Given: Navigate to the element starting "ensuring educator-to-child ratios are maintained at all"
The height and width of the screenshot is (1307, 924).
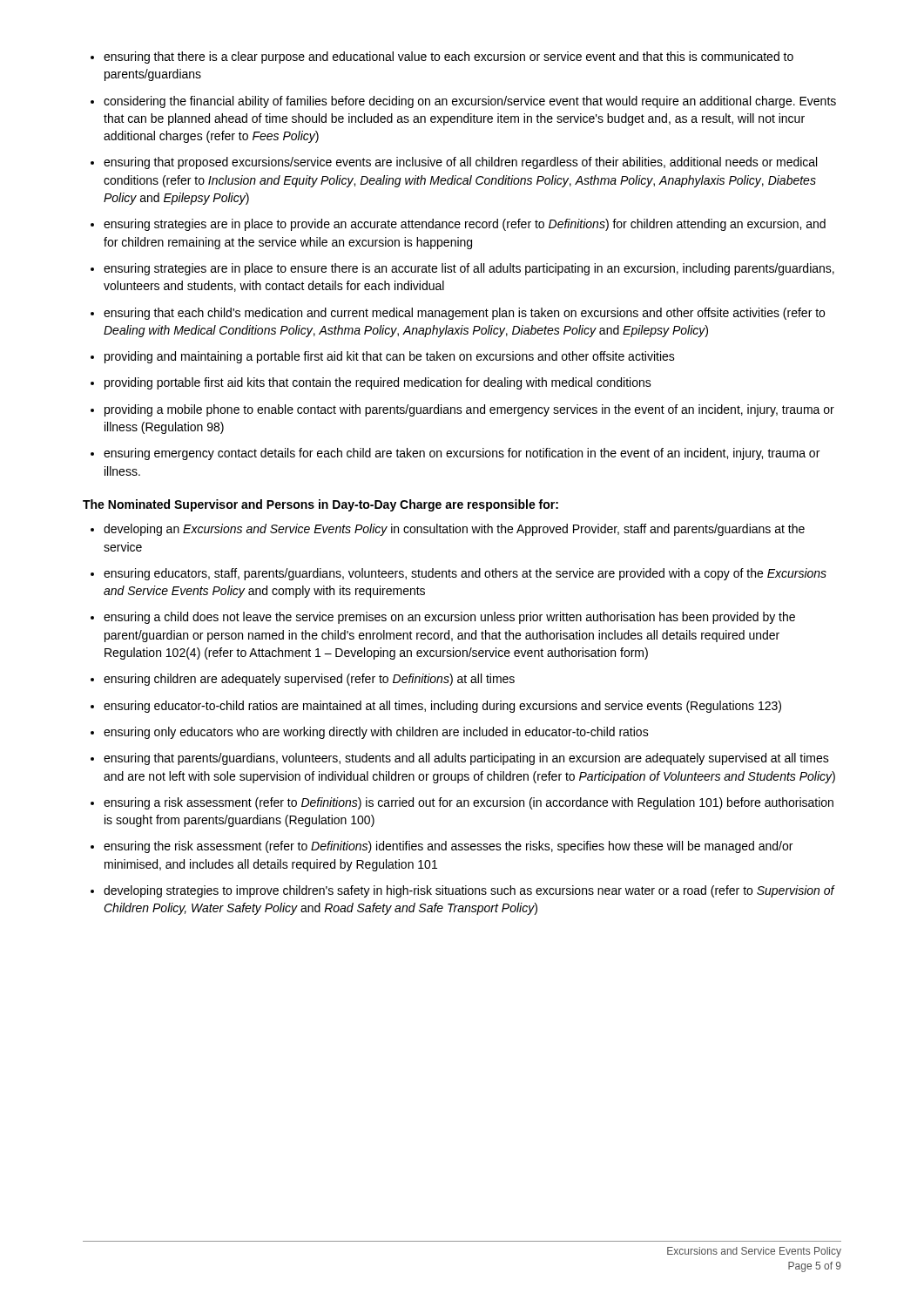Looking at the screenshot, I should tap(472, 706).
